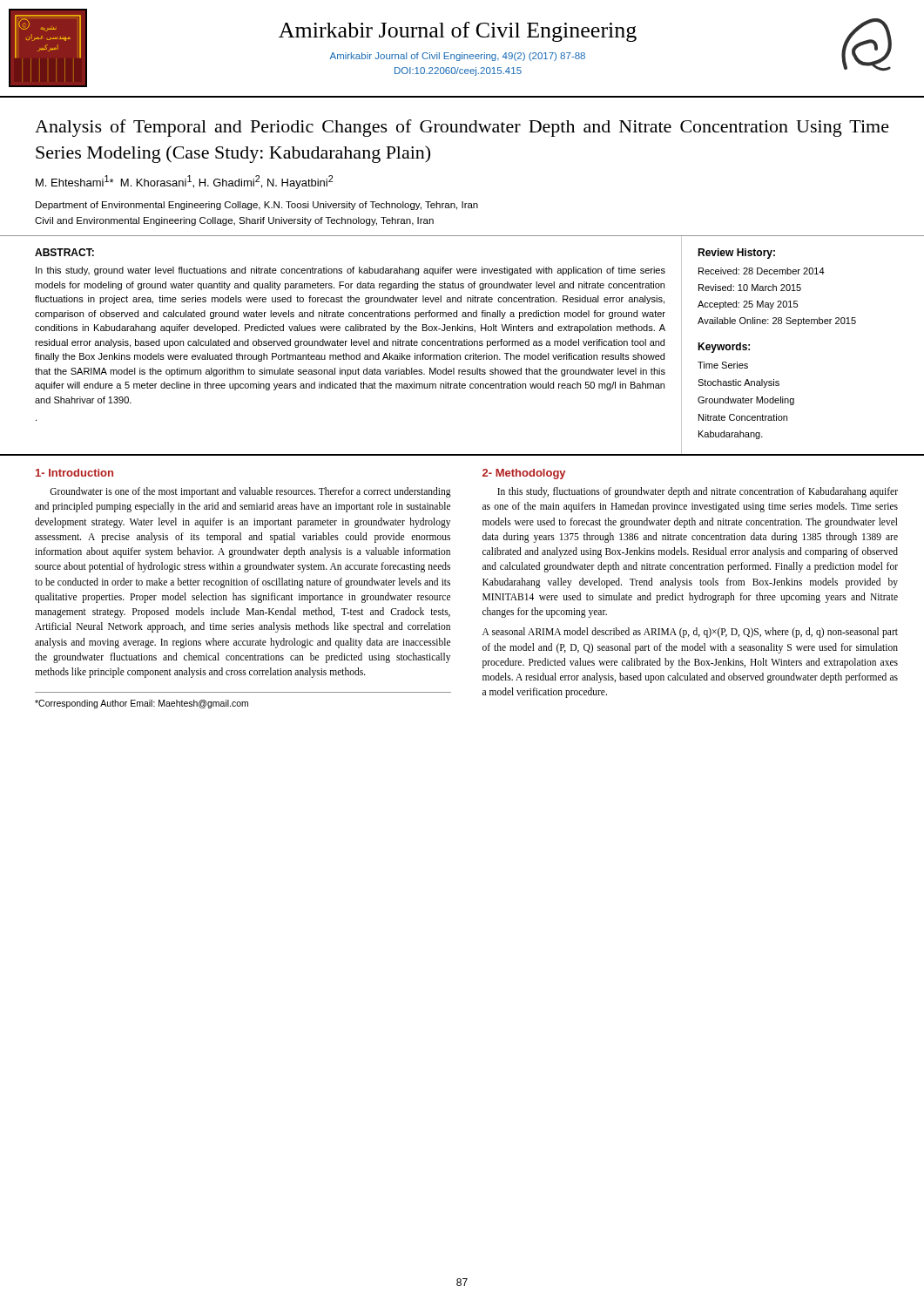Image resolution: width=924 pixels, height=1307 pixels.
Task: Navigate to the block starting "2- Methodology"
Action: [524, 474]
